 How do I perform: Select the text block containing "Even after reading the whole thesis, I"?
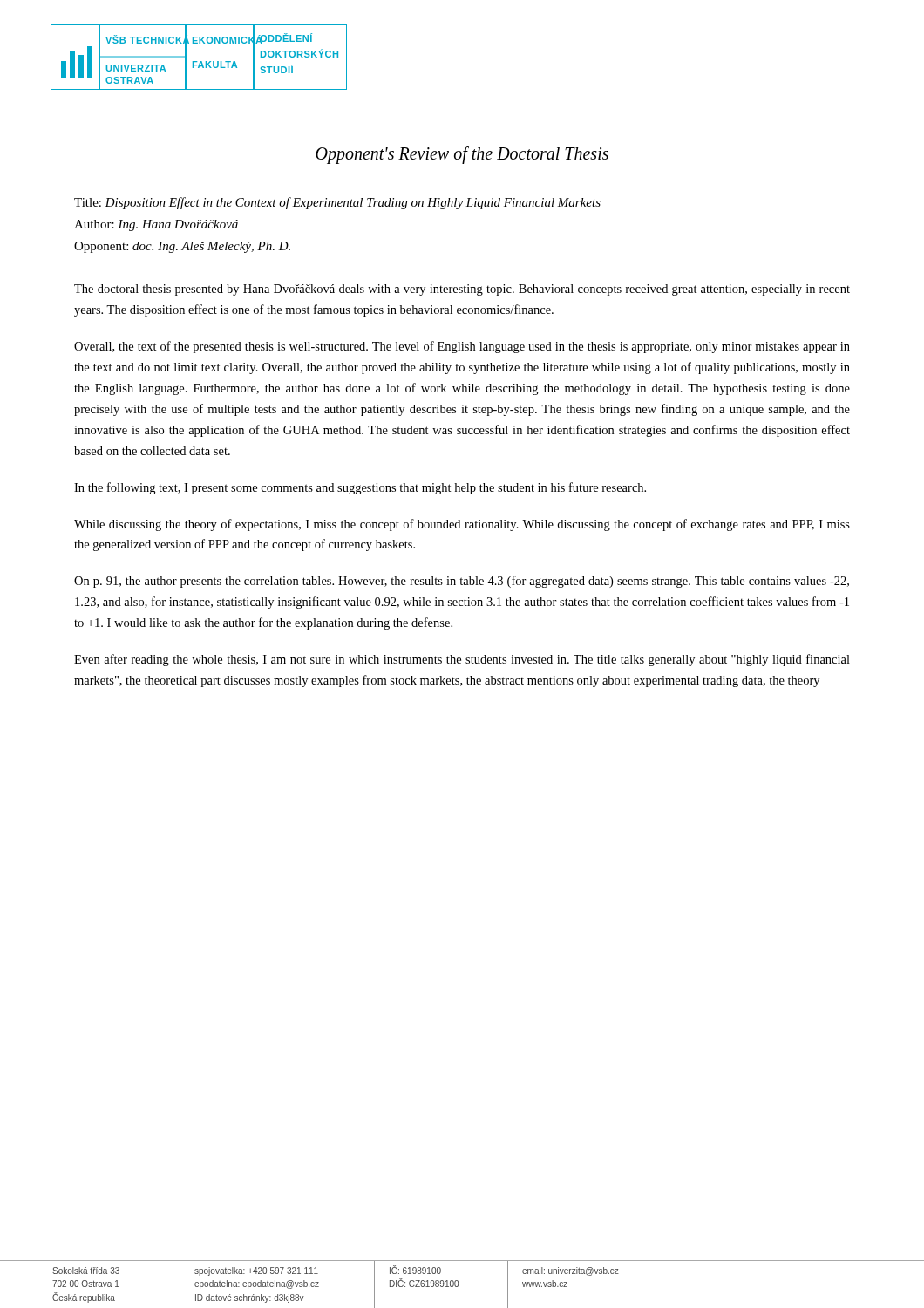pos(462,670)
